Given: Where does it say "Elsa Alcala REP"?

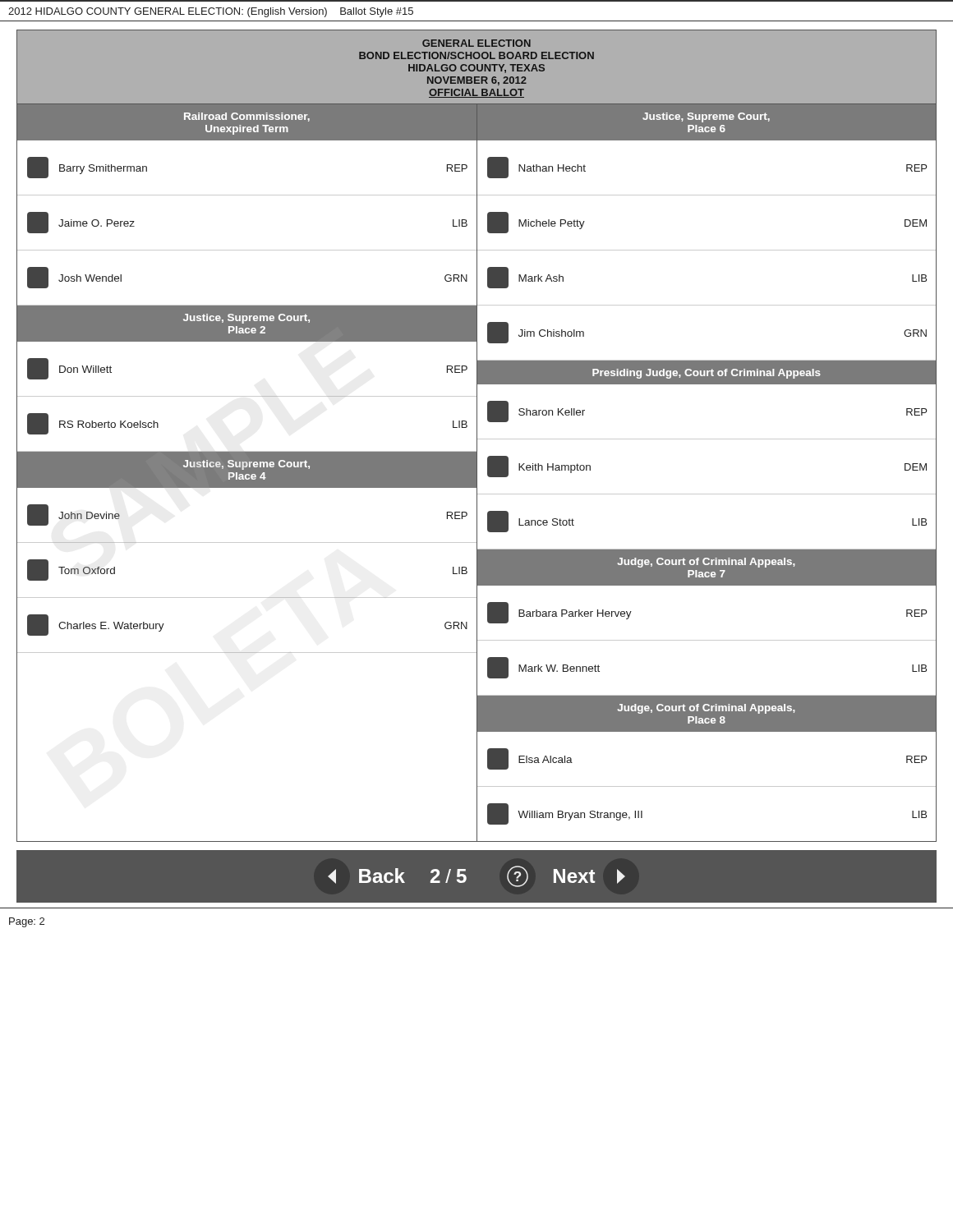Looking at the screenshot, I should [x=497, y=759].
